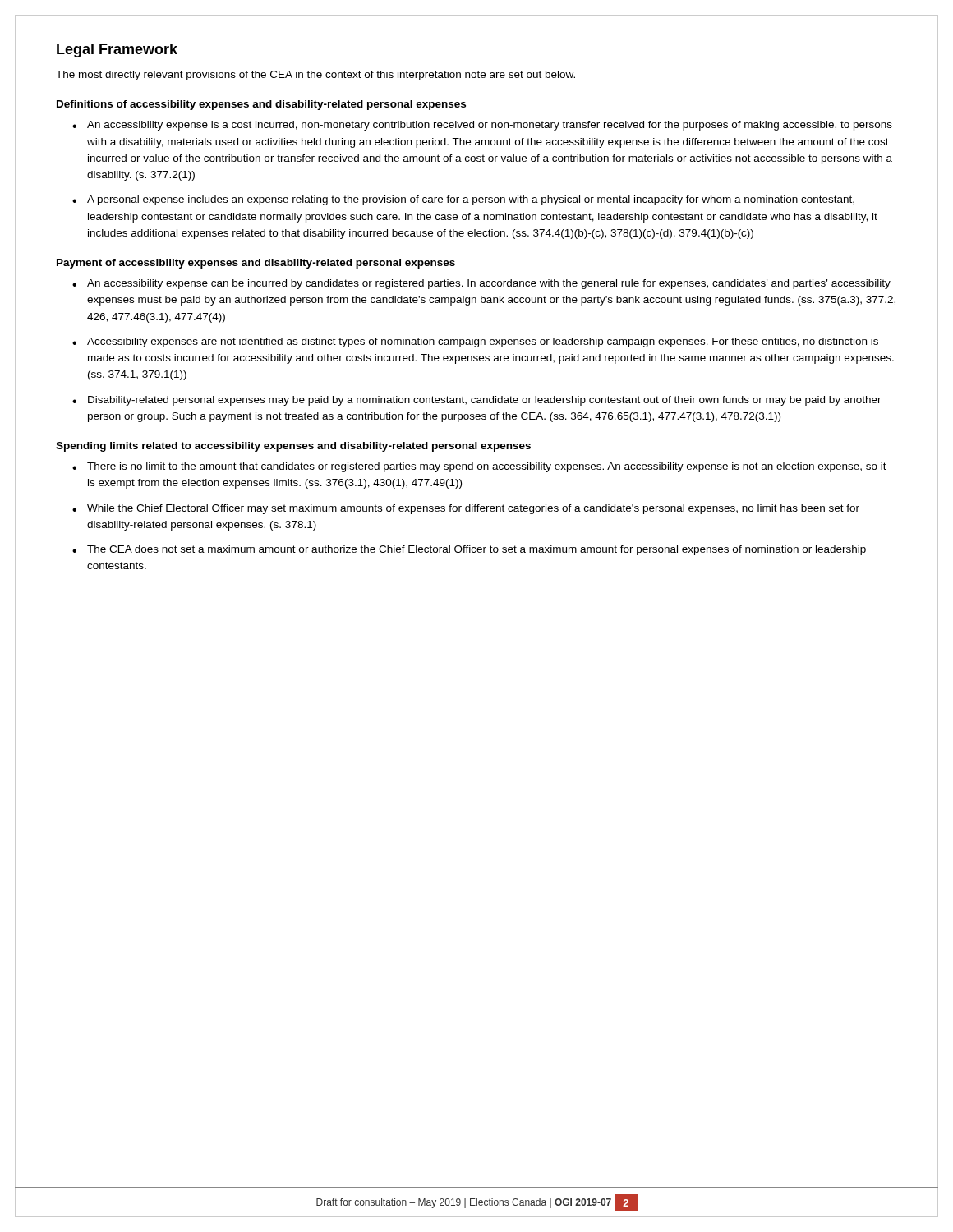
Task: Locate the region starting "• Accessibility expenses"
Action: 485,358
